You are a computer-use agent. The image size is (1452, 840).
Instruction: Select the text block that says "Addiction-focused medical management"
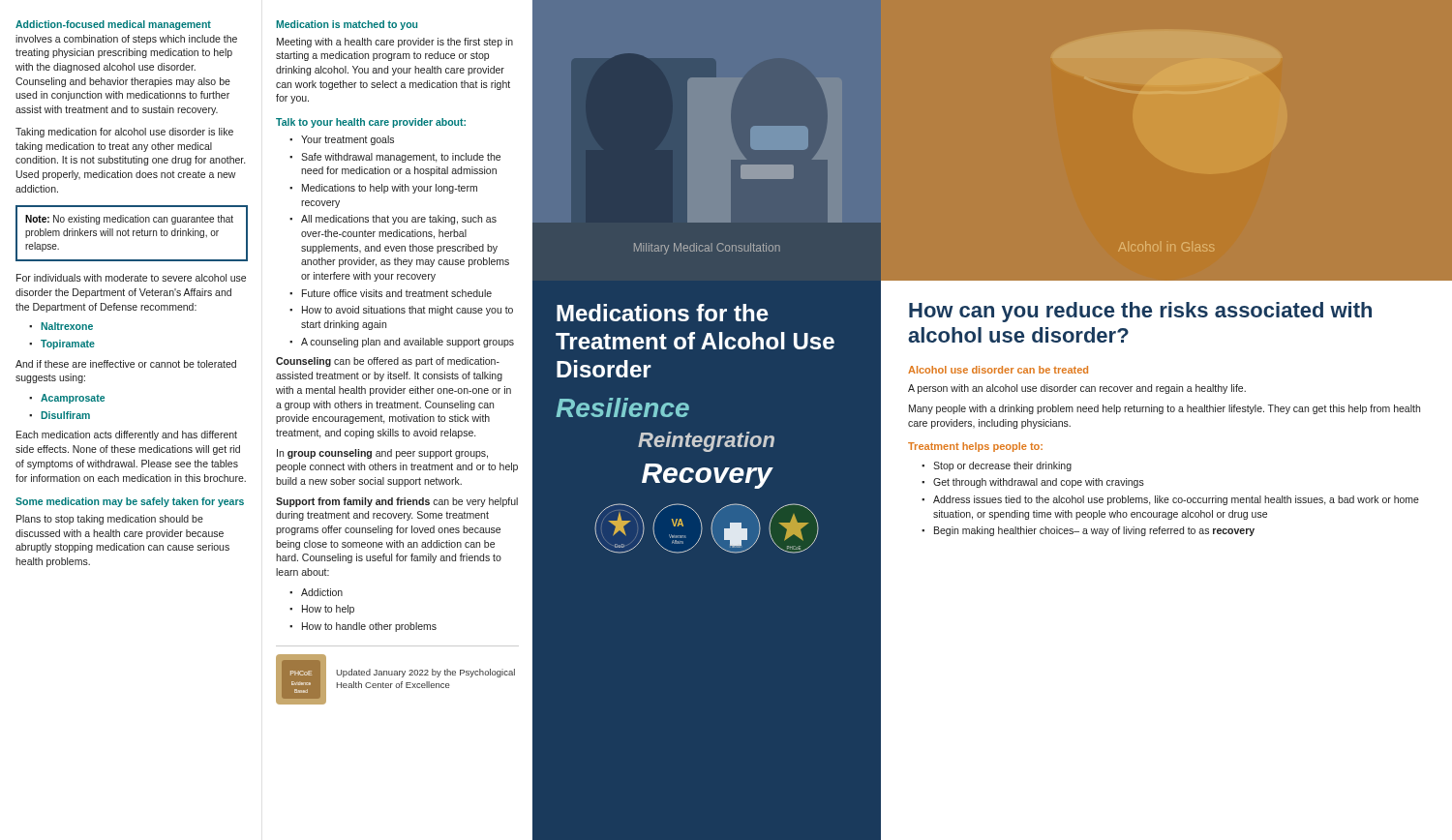click(x=127, y=67)
